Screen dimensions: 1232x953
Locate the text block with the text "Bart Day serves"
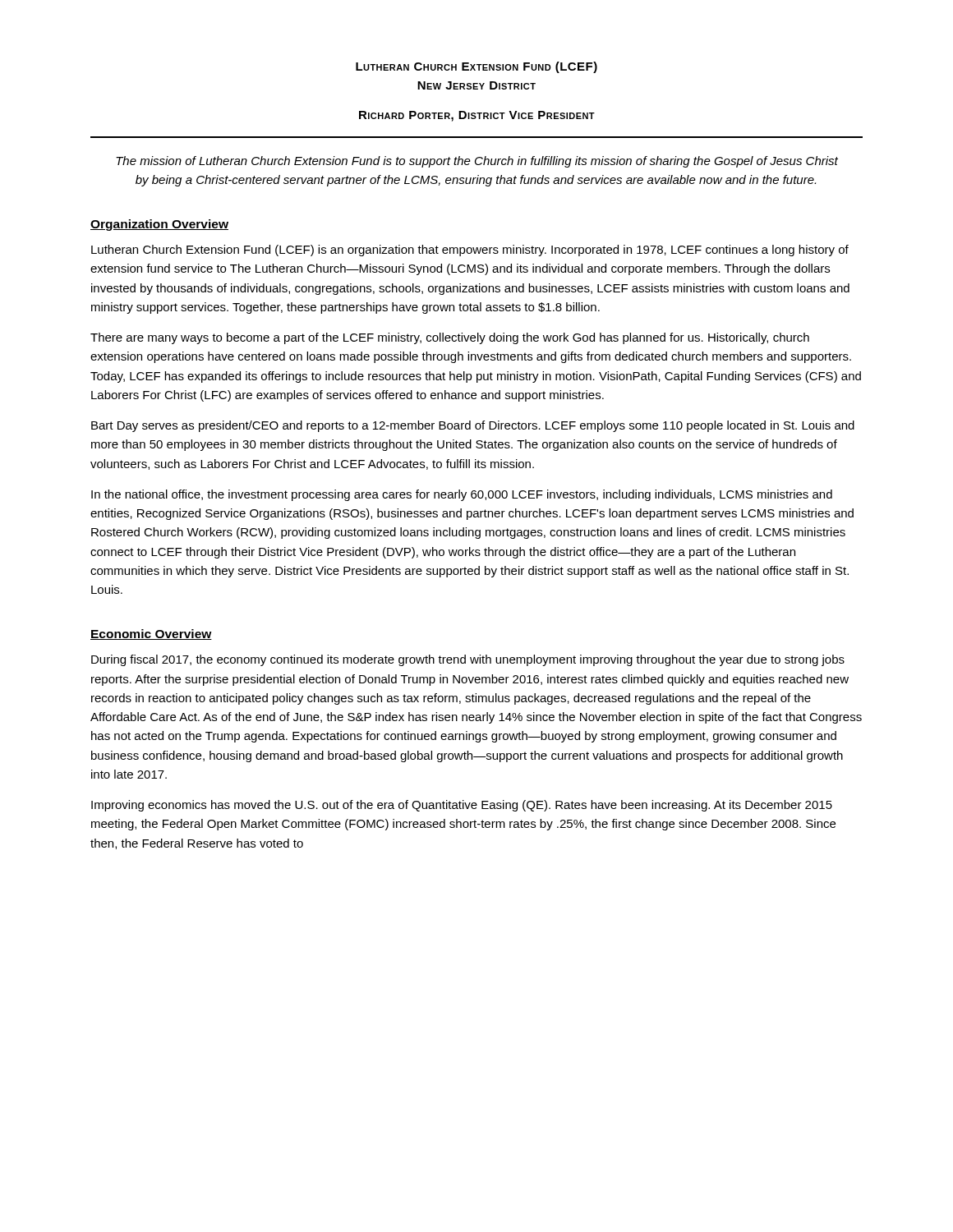473,444
